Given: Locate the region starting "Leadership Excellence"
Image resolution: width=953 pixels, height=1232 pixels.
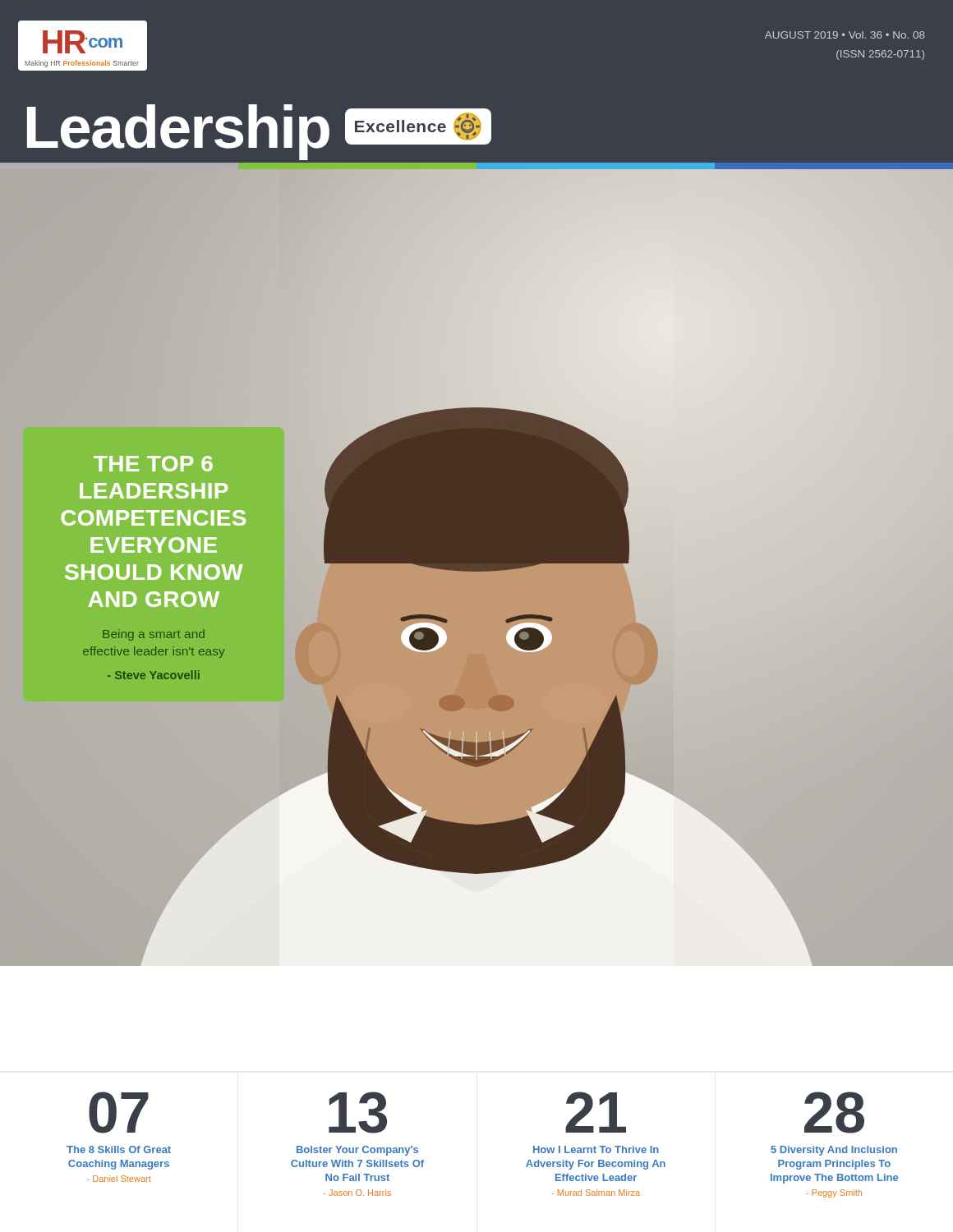Looking at the screenshot, I should coord(257,127).
